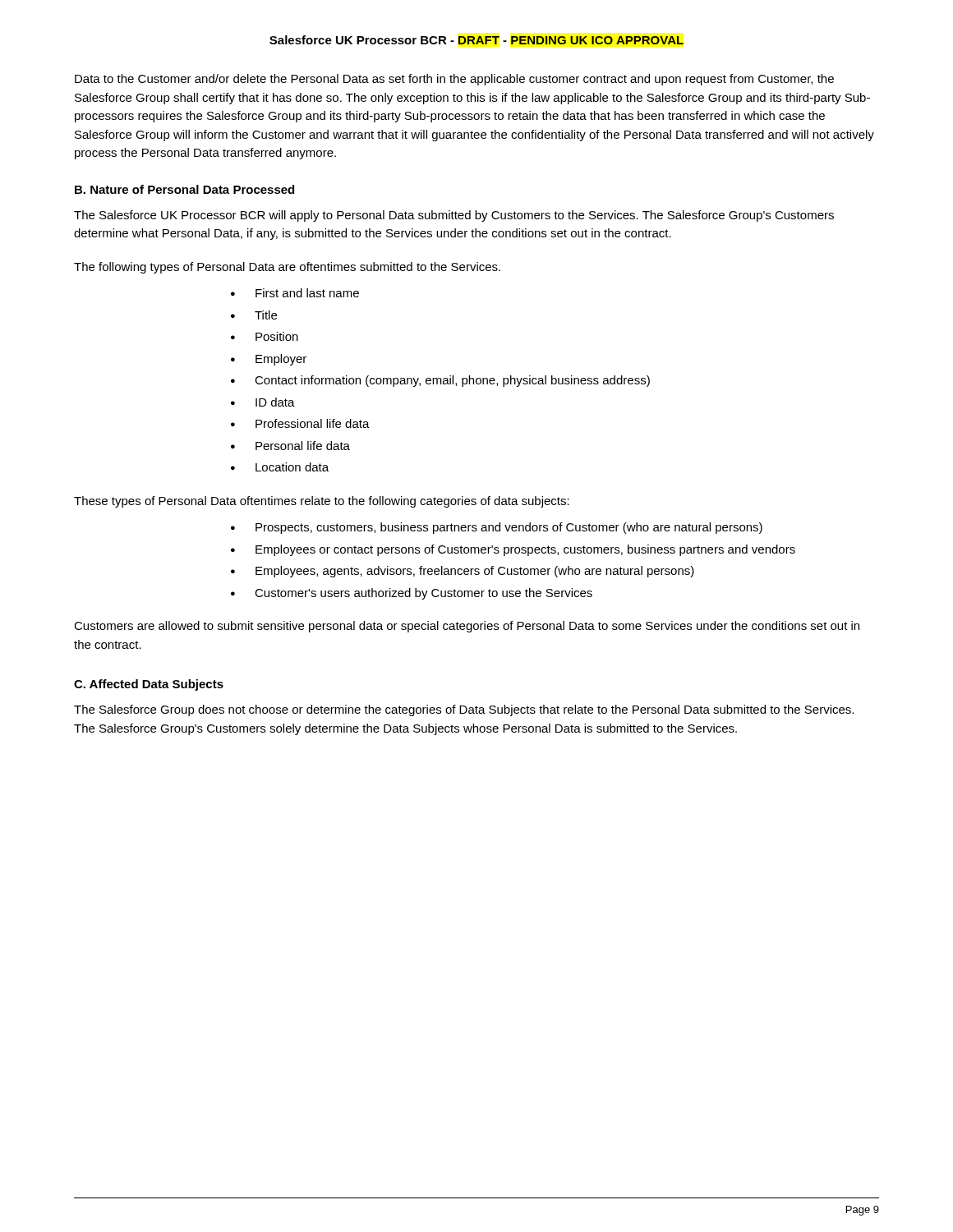
Task: Find the text block starting "Customer's users authorized by Customer to"
Action: [x=424, y=592]
